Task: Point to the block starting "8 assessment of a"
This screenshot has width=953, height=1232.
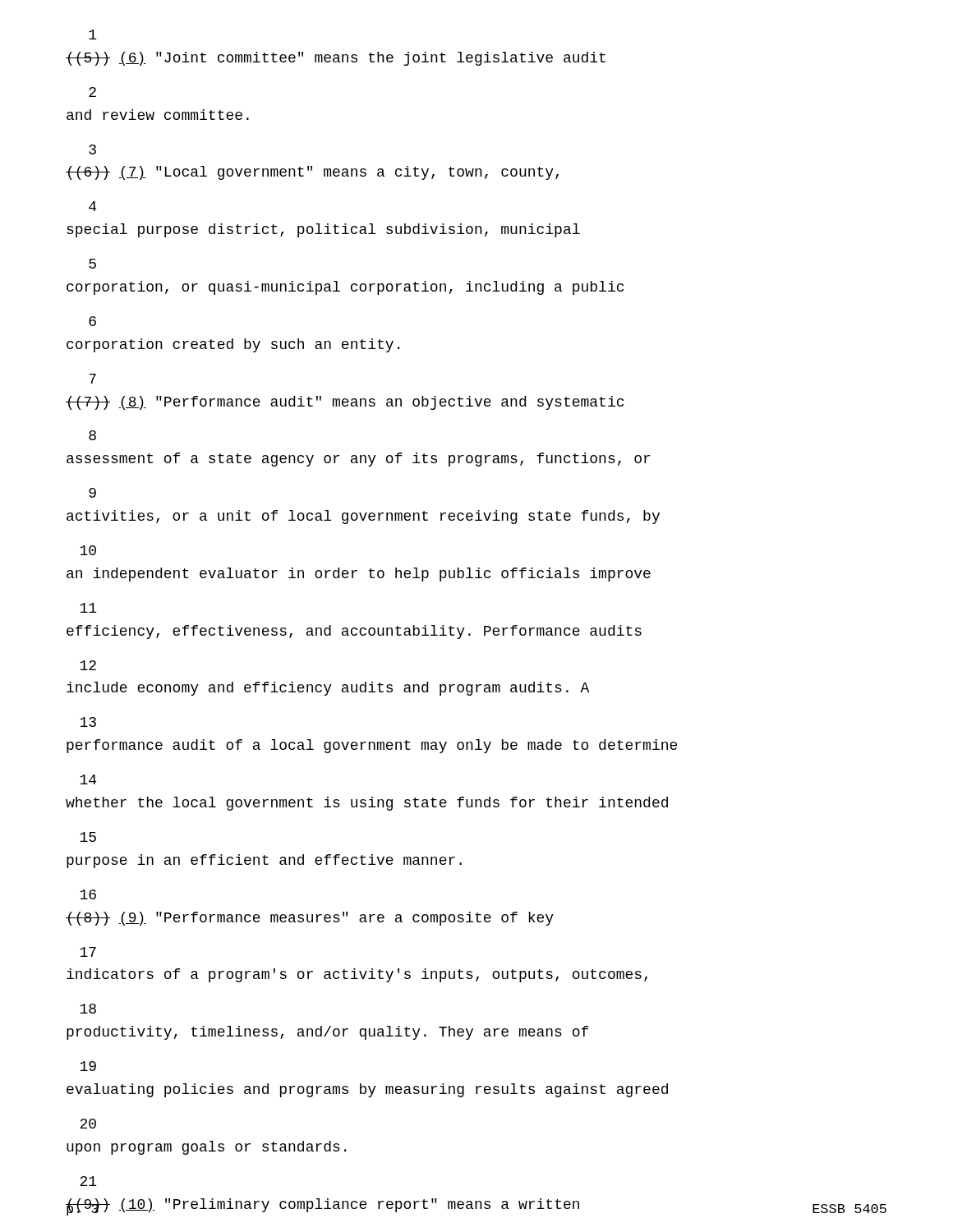Action: 452,449
